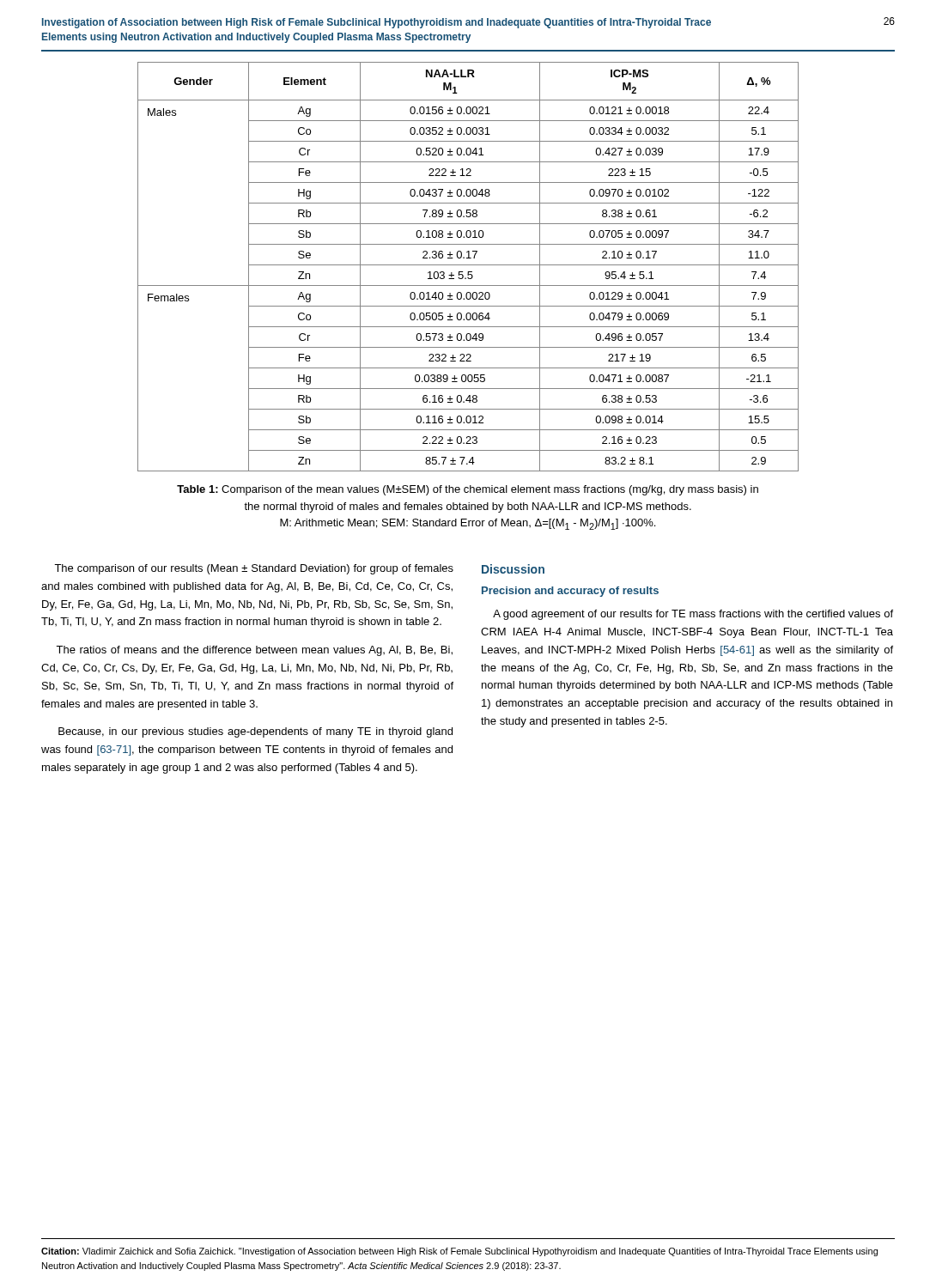
Task: Click on the text block containing "The comparison of our results"
Action: coord(247,595)
